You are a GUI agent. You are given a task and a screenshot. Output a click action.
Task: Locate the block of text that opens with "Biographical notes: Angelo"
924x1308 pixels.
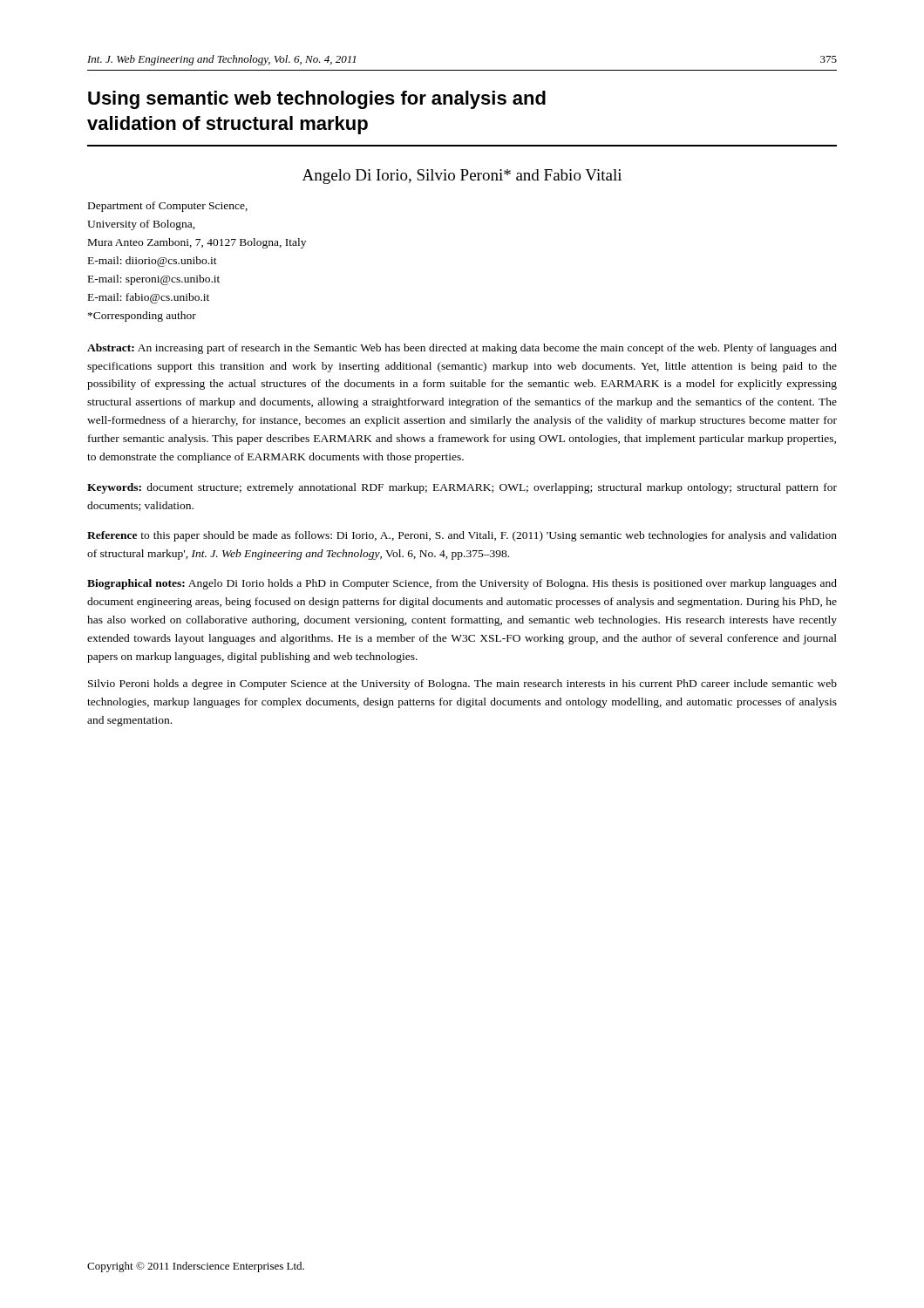click(x=462, y=652)
